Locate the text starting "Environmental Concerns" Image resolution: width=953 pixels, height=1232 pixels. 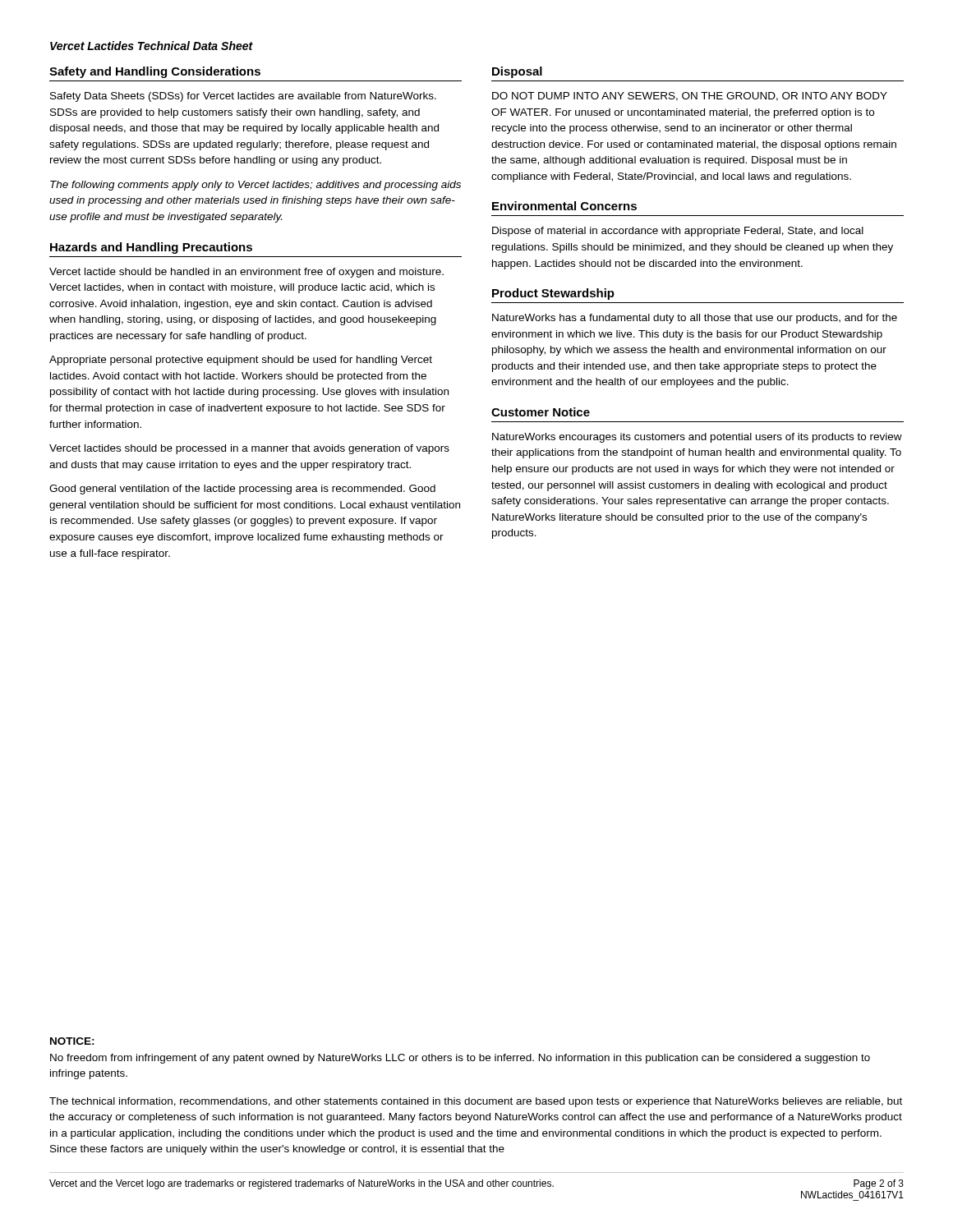564,206
